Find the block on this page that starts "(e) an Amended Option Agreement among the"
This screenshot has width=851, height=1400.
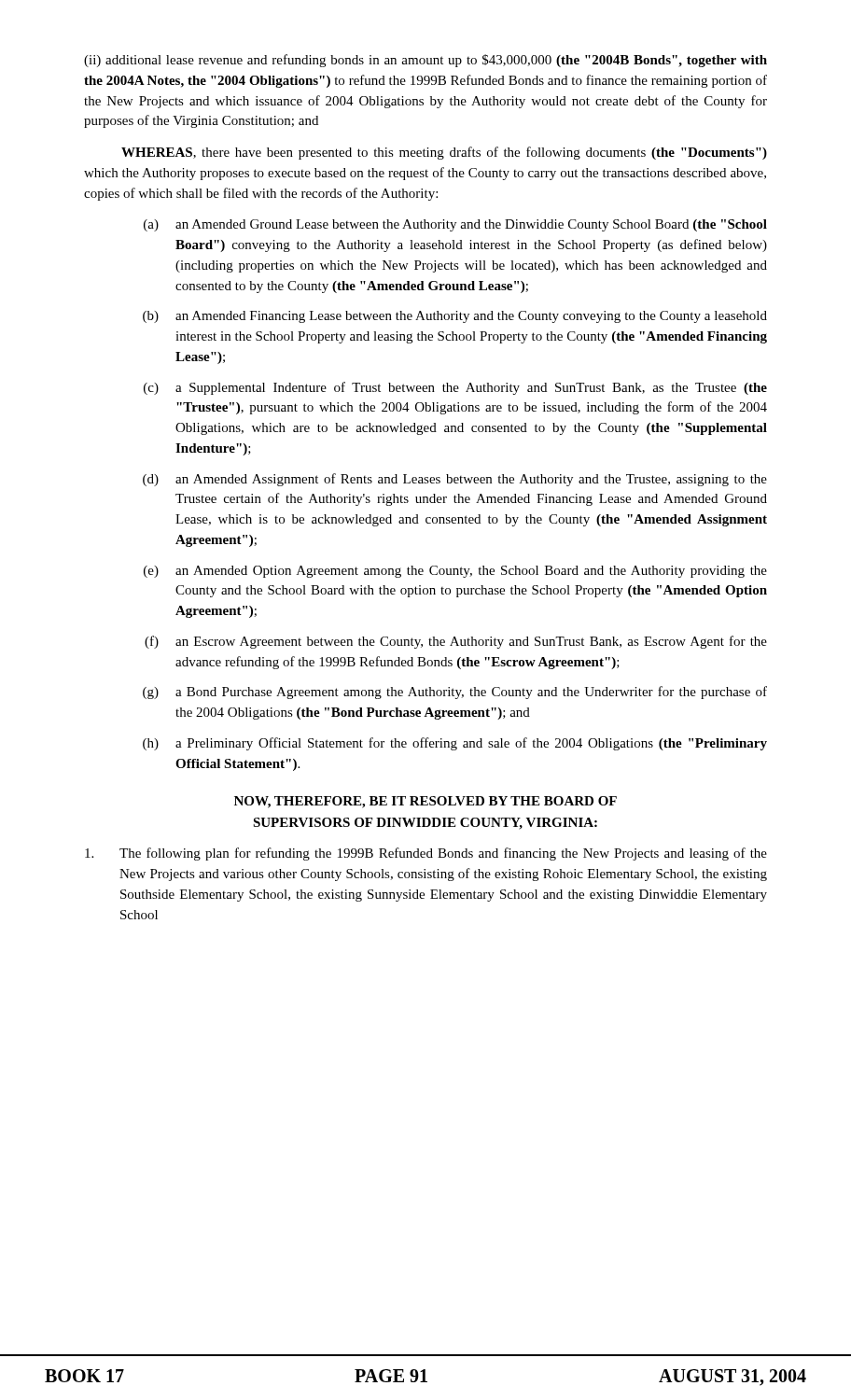[x=426, y=591]
